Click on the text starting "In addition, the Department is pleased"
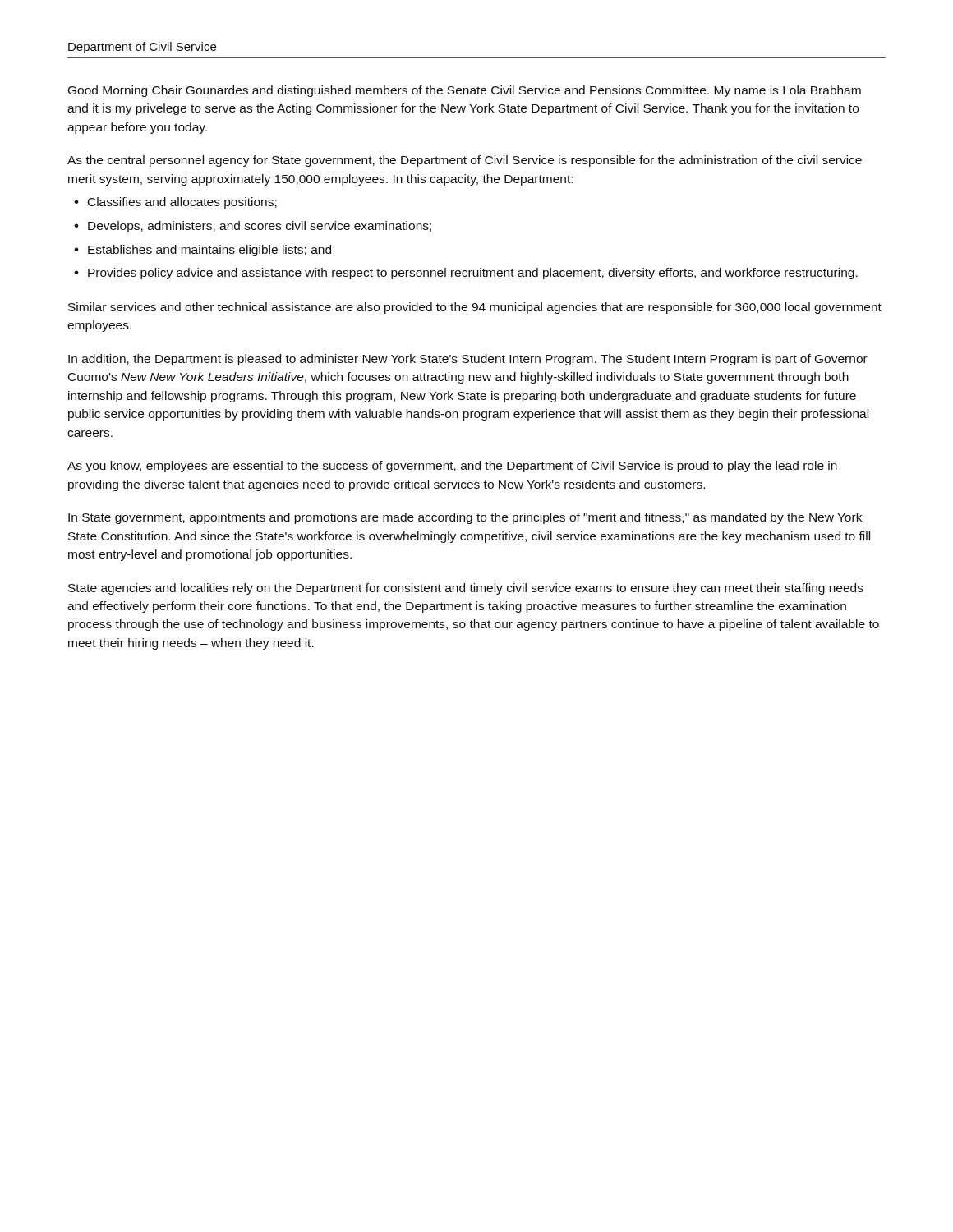 click(468, 395)
